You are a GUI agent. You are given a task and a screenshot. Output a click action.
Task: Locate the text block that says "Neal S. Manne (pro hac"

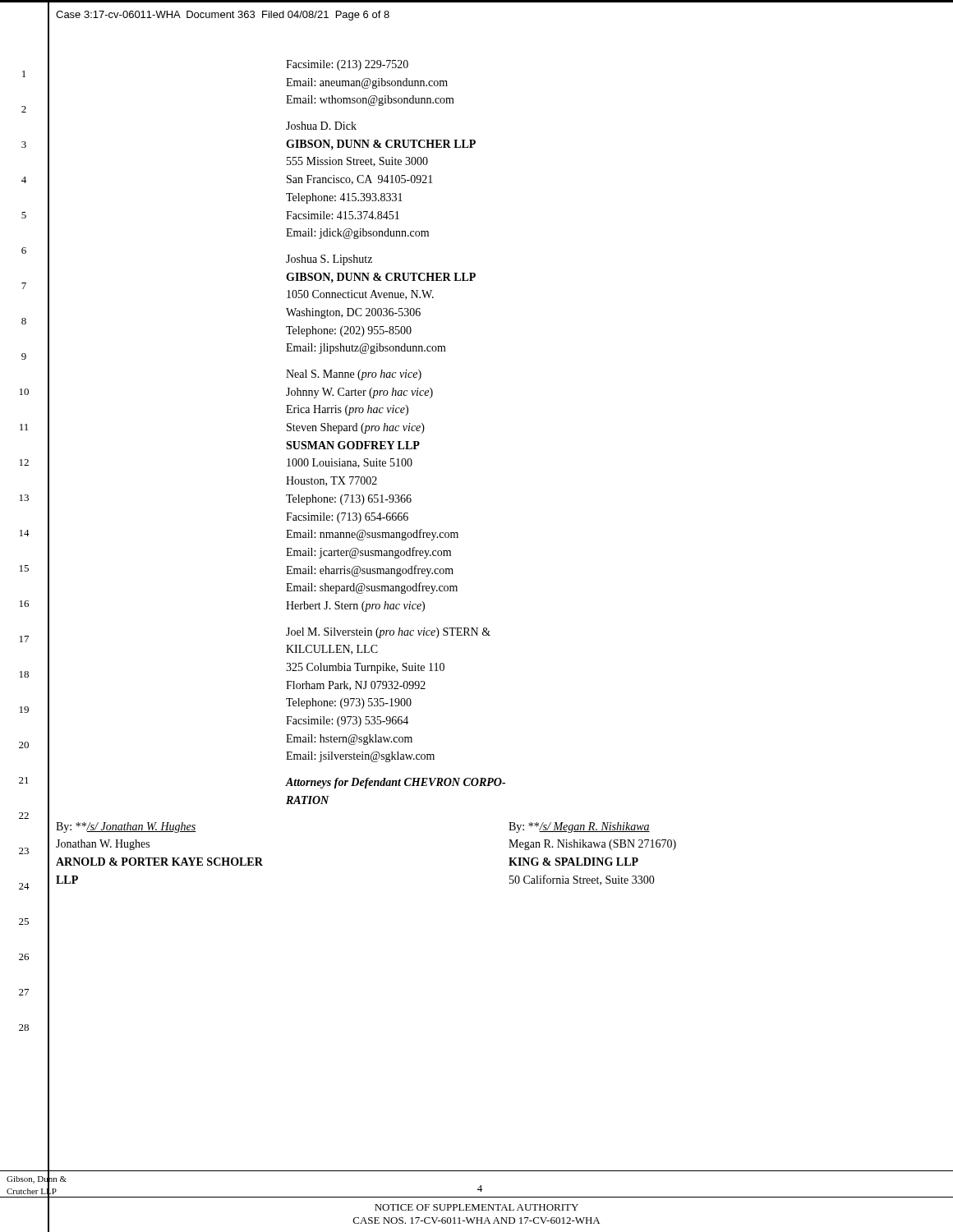(372, 490)
